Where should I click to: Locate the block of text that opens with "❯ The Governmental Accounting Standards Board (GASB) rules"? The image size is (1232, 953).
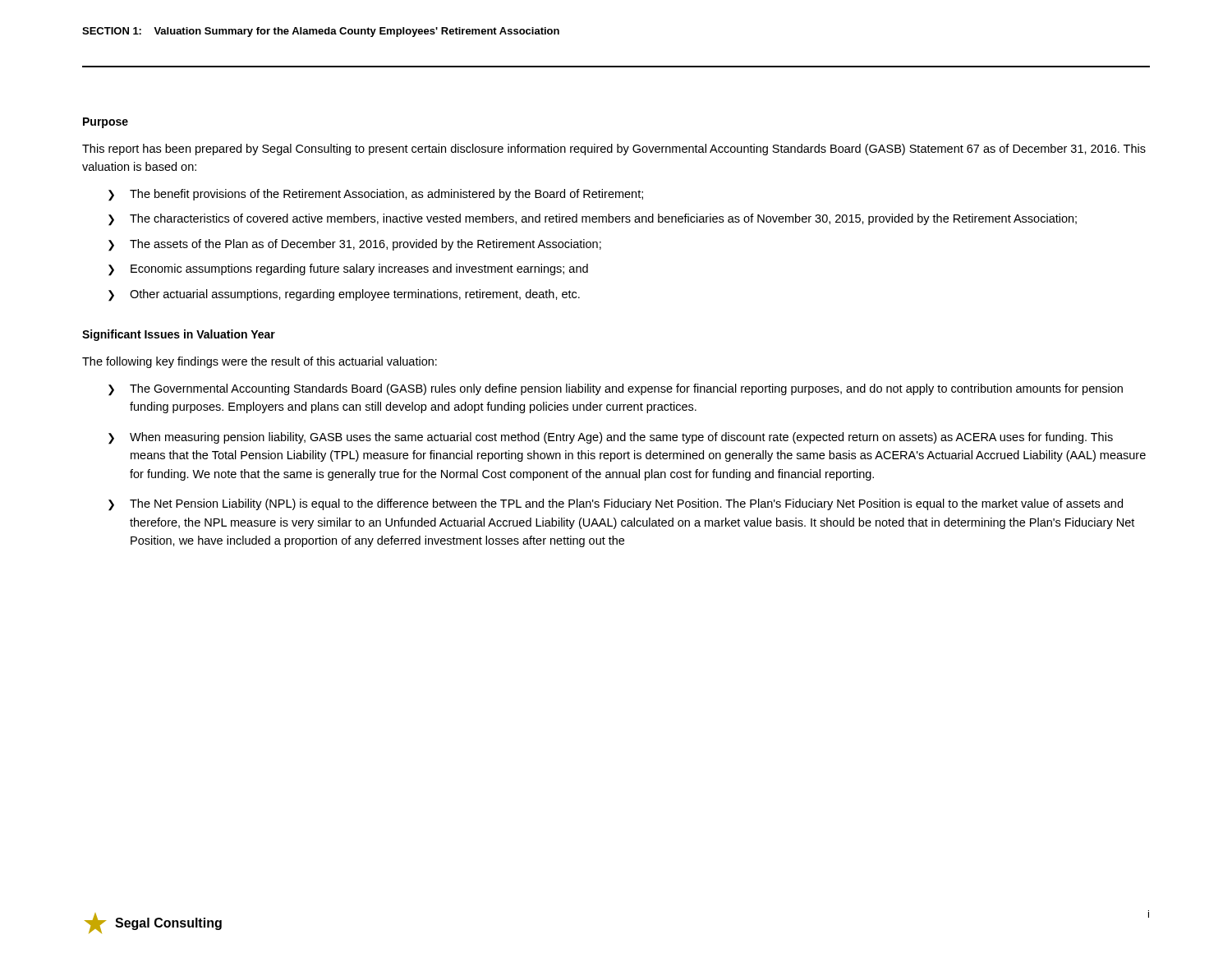click(628, 398)
